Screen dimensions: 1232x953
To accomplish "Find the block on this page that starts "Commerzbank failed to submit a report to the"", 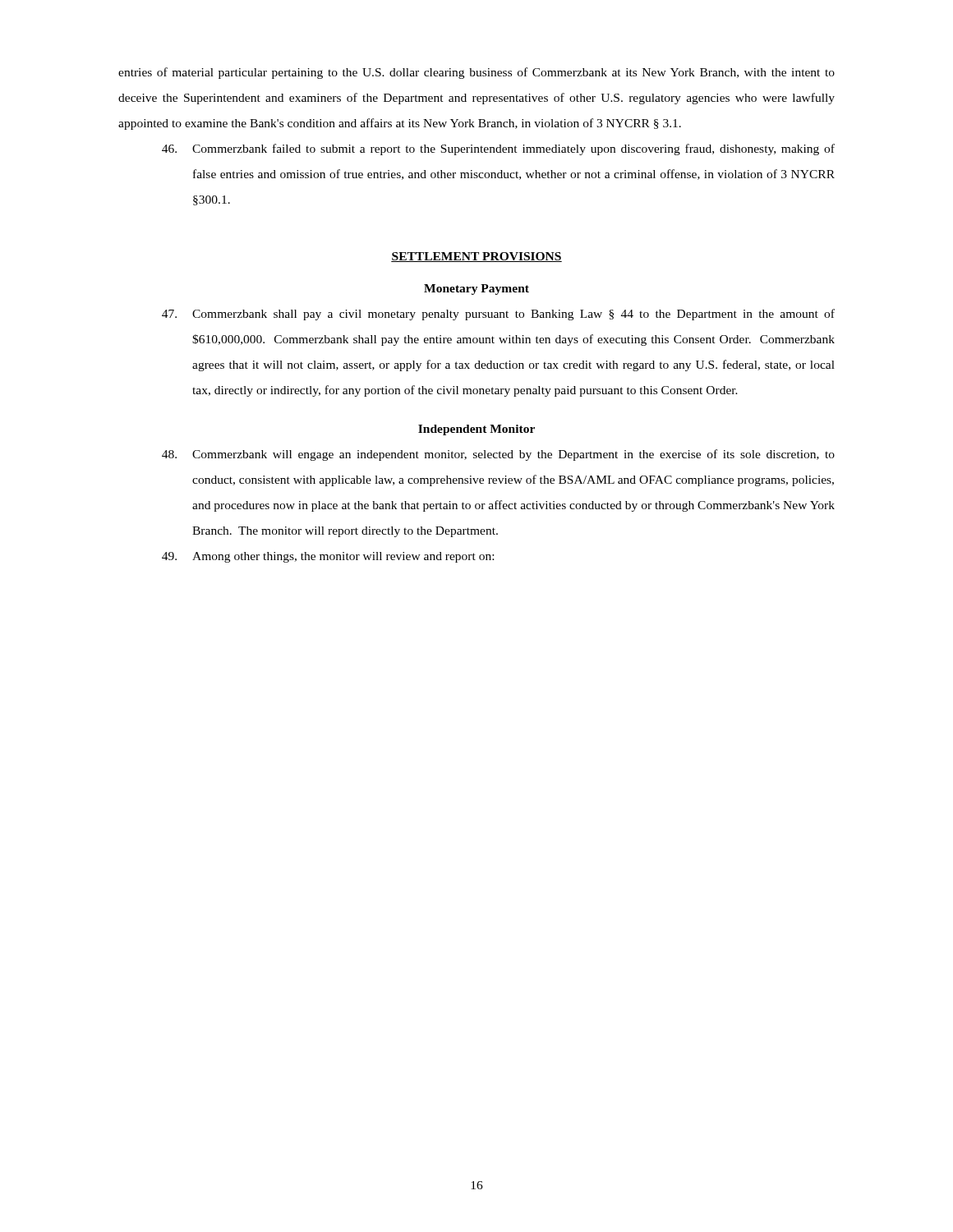I will (476, 174).
